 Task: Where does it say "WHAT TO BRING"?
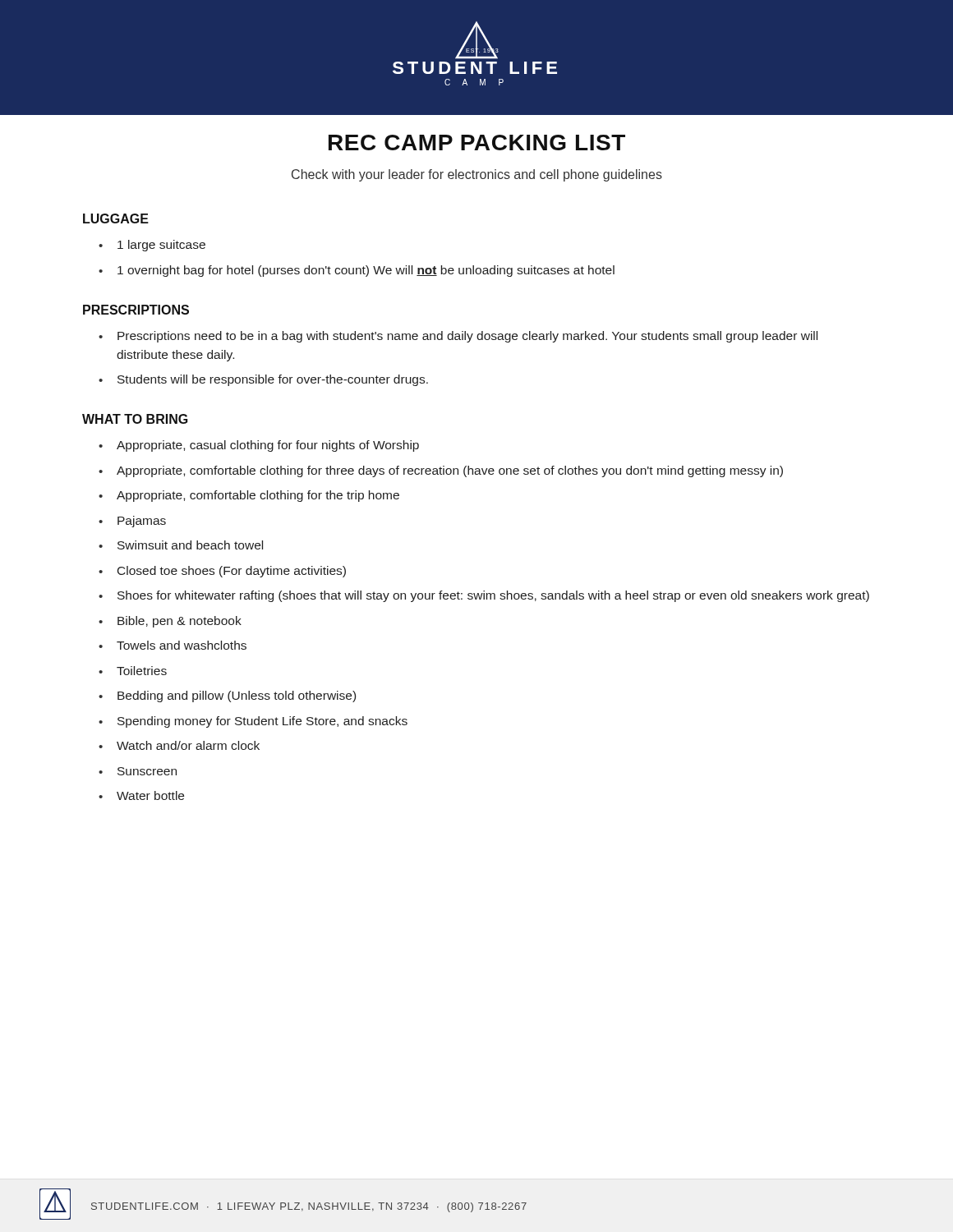135,419
